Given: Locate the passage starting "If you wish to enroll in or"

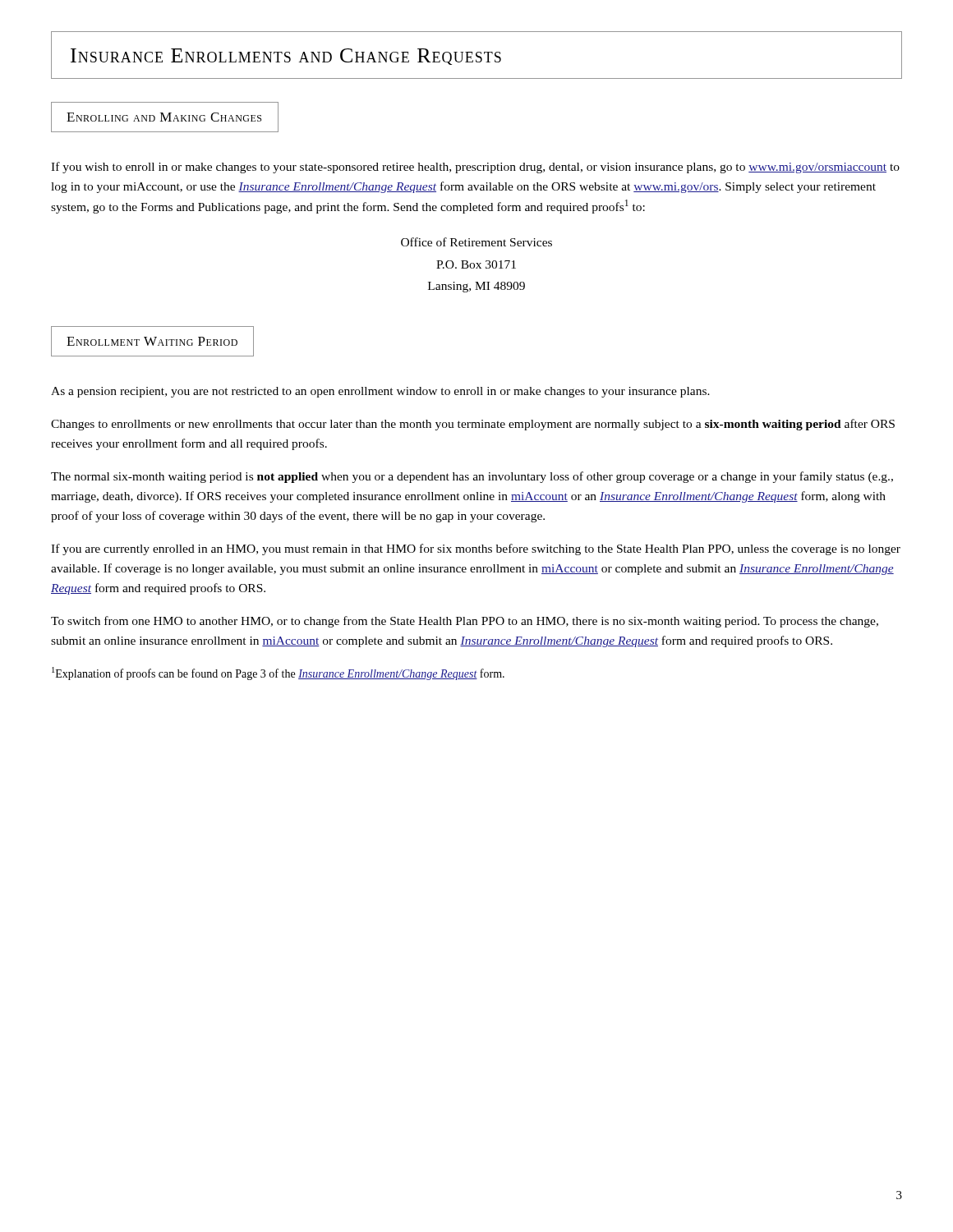Looking at the screenshot, I should (475, 187).
